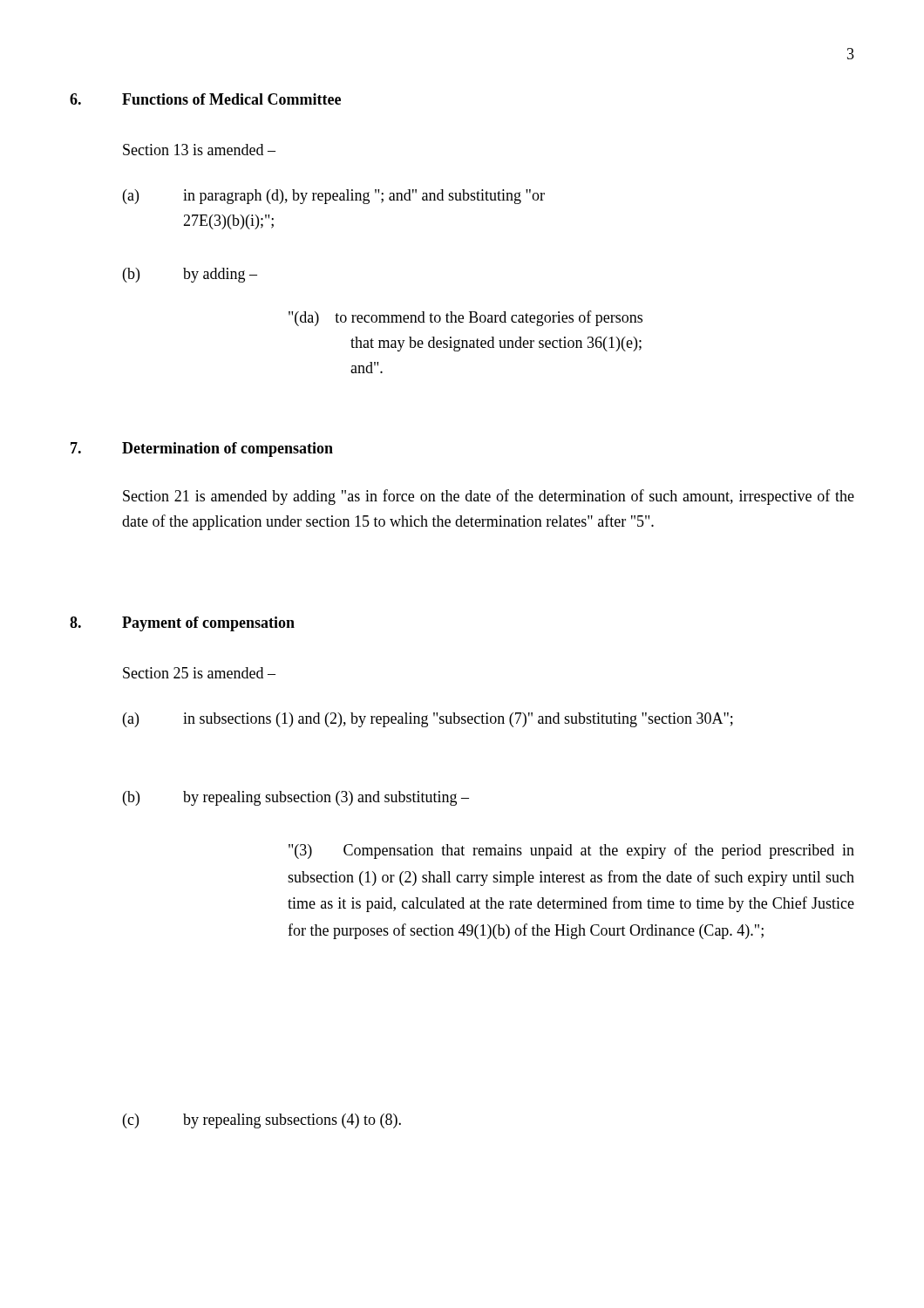Click on the region starting "(b) by adding –"

[x=190, y=275]
